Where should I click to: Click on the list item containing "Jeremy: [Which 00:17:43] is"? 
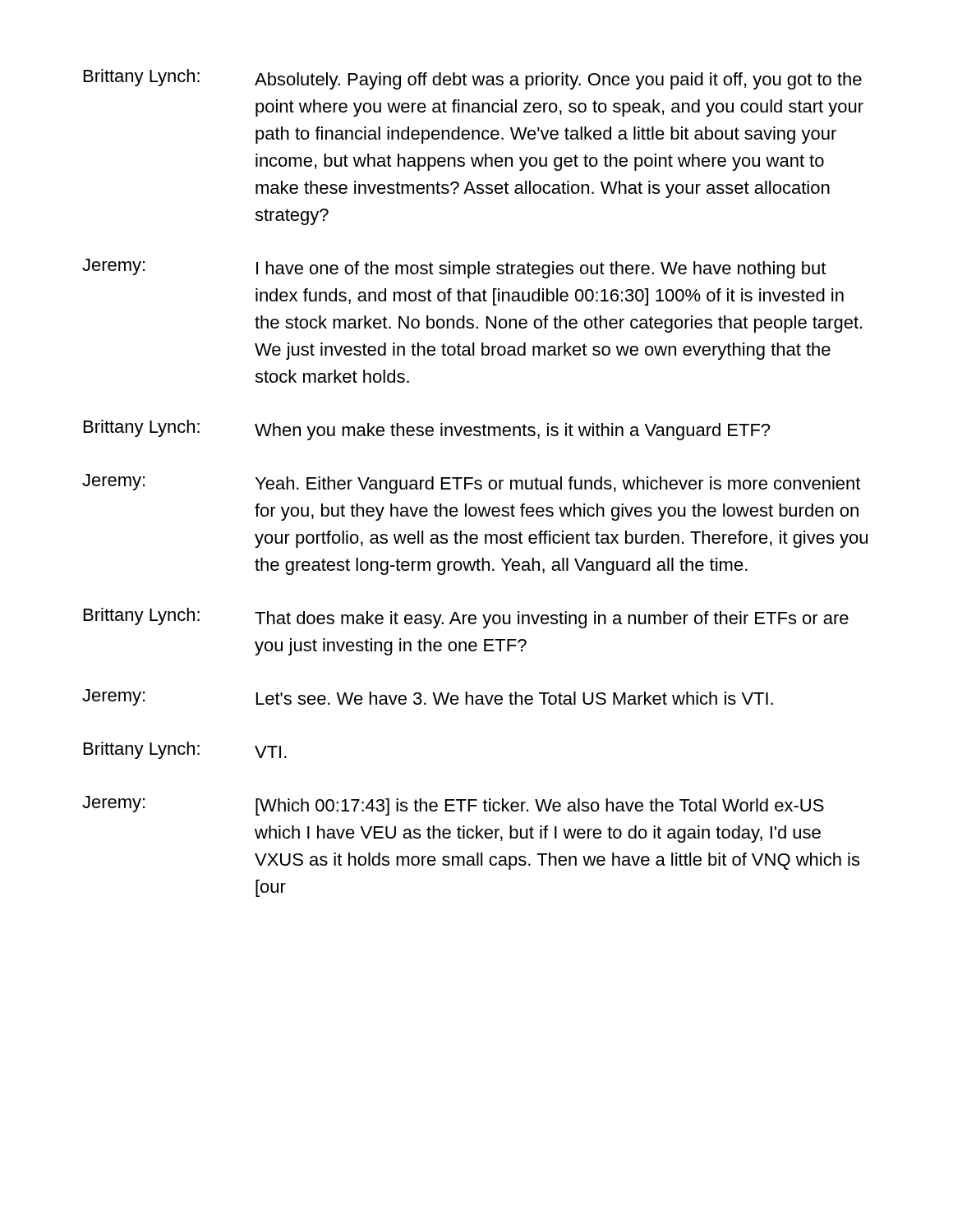(476, 846)
